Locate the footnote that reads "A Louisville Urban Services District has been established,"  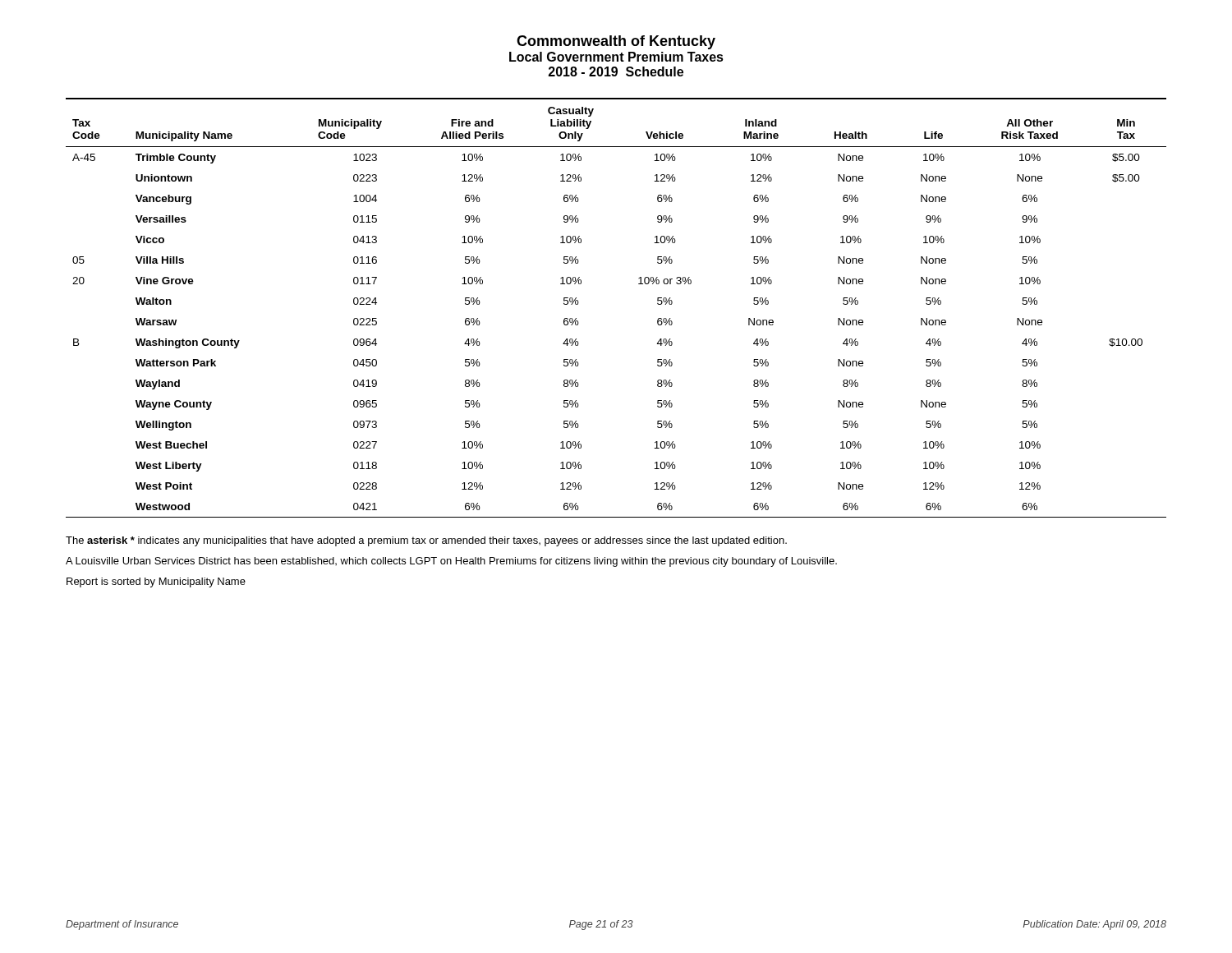pos(452,561)
